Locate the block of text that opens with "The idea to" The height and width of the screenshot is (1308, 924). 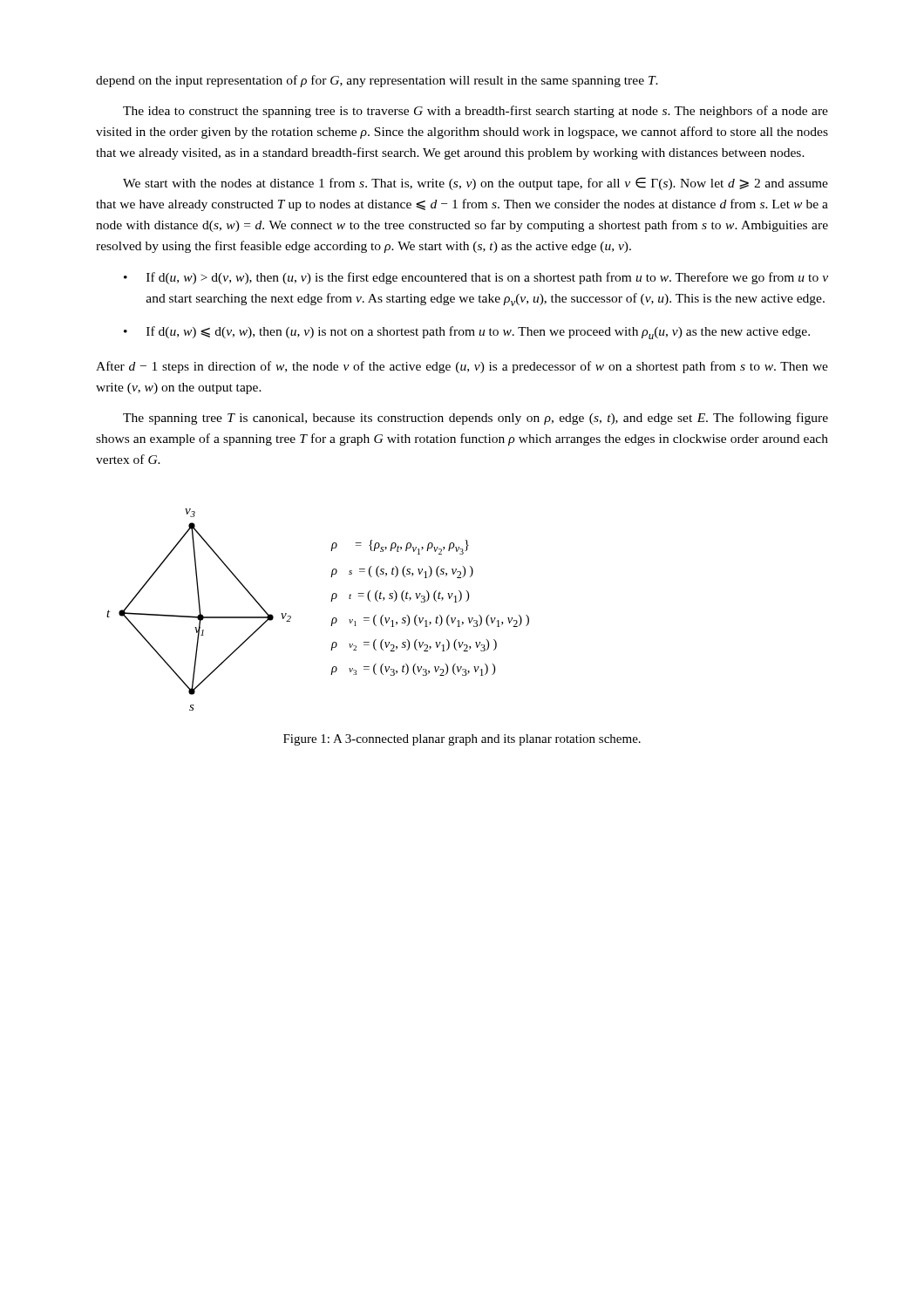click(462, 131)
